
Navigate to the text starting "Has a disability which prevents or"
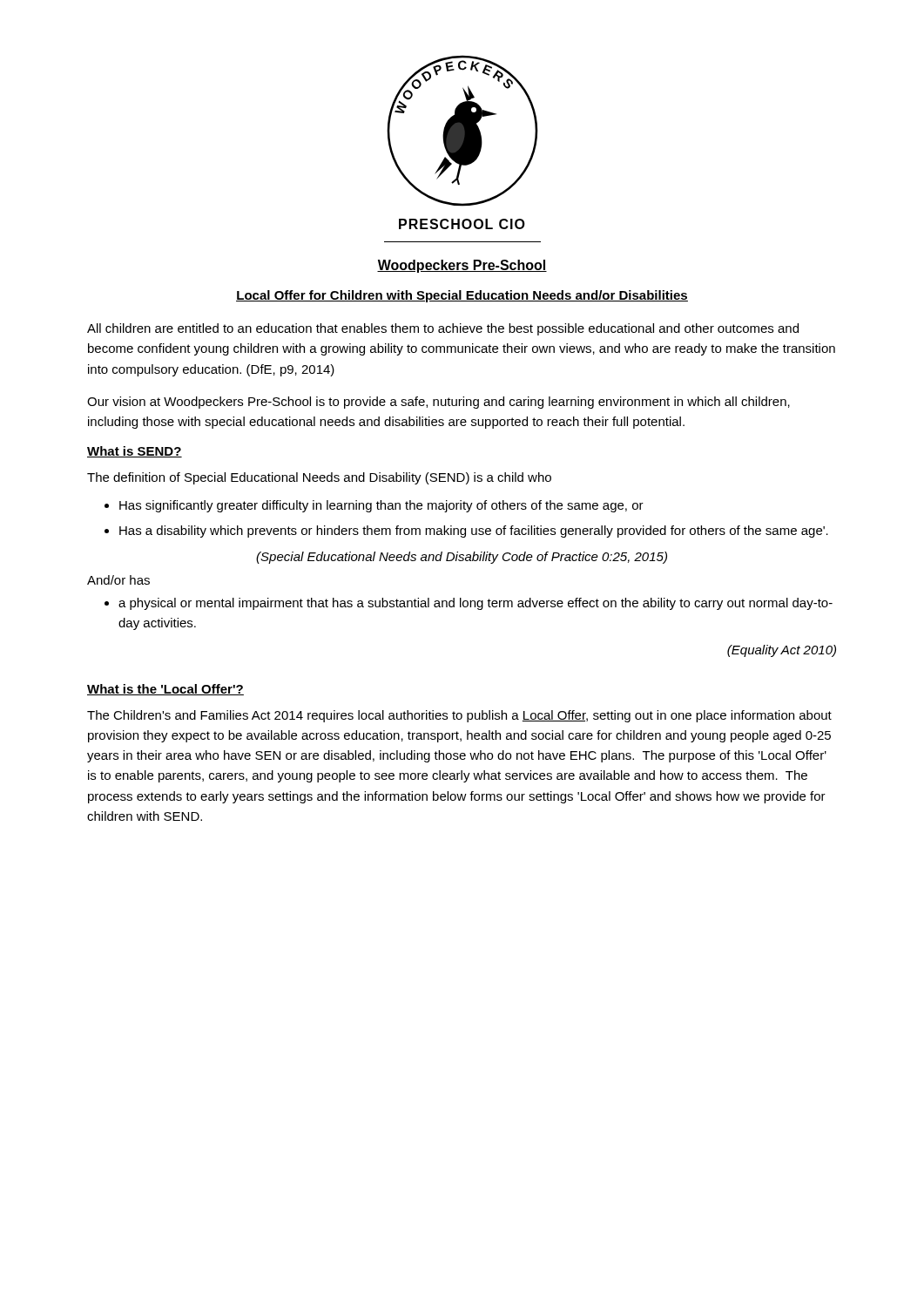(x=474, y=530)
